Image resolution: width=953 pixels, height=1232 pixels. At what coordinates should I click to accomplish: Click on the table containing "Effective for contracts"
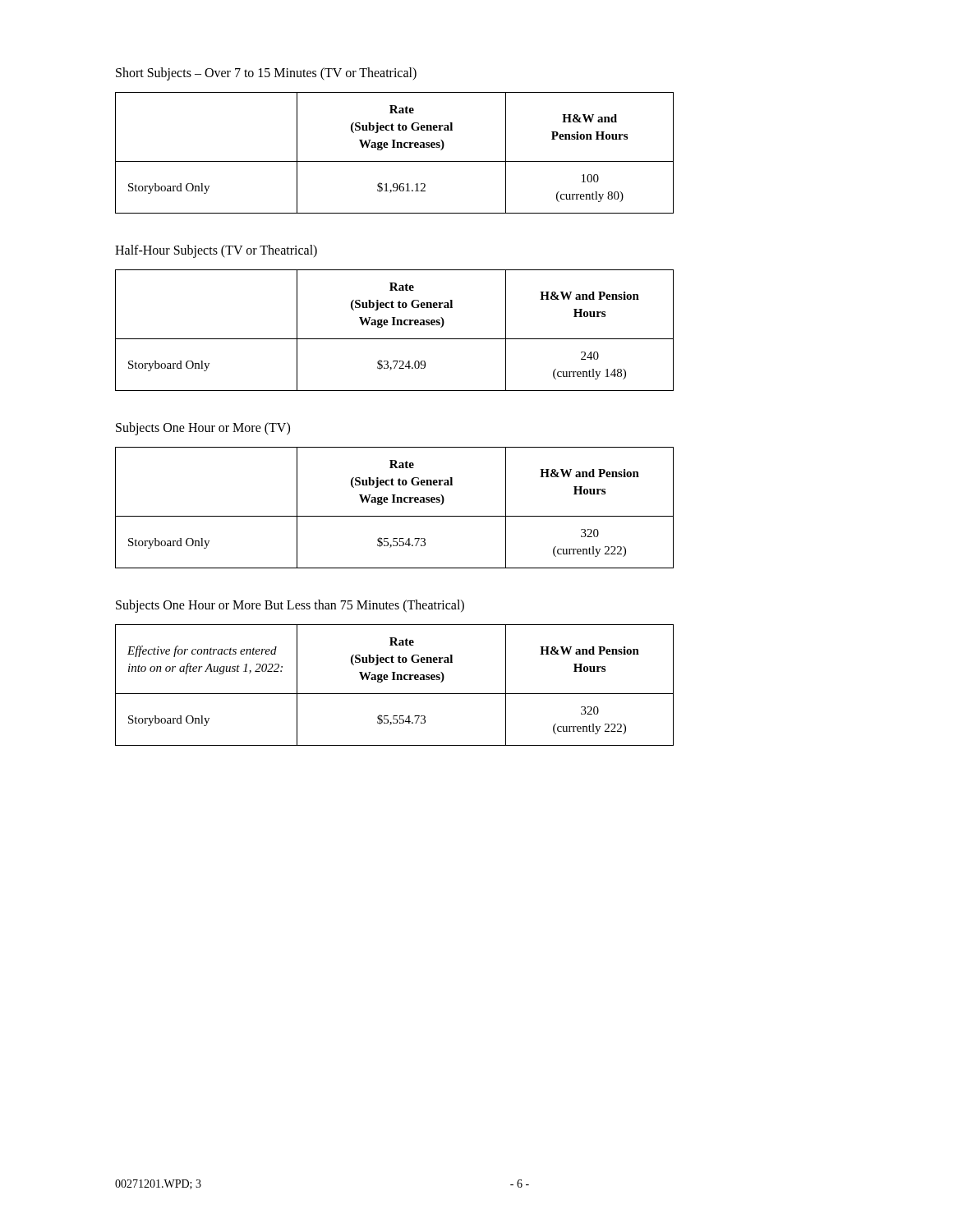point(476,685)
